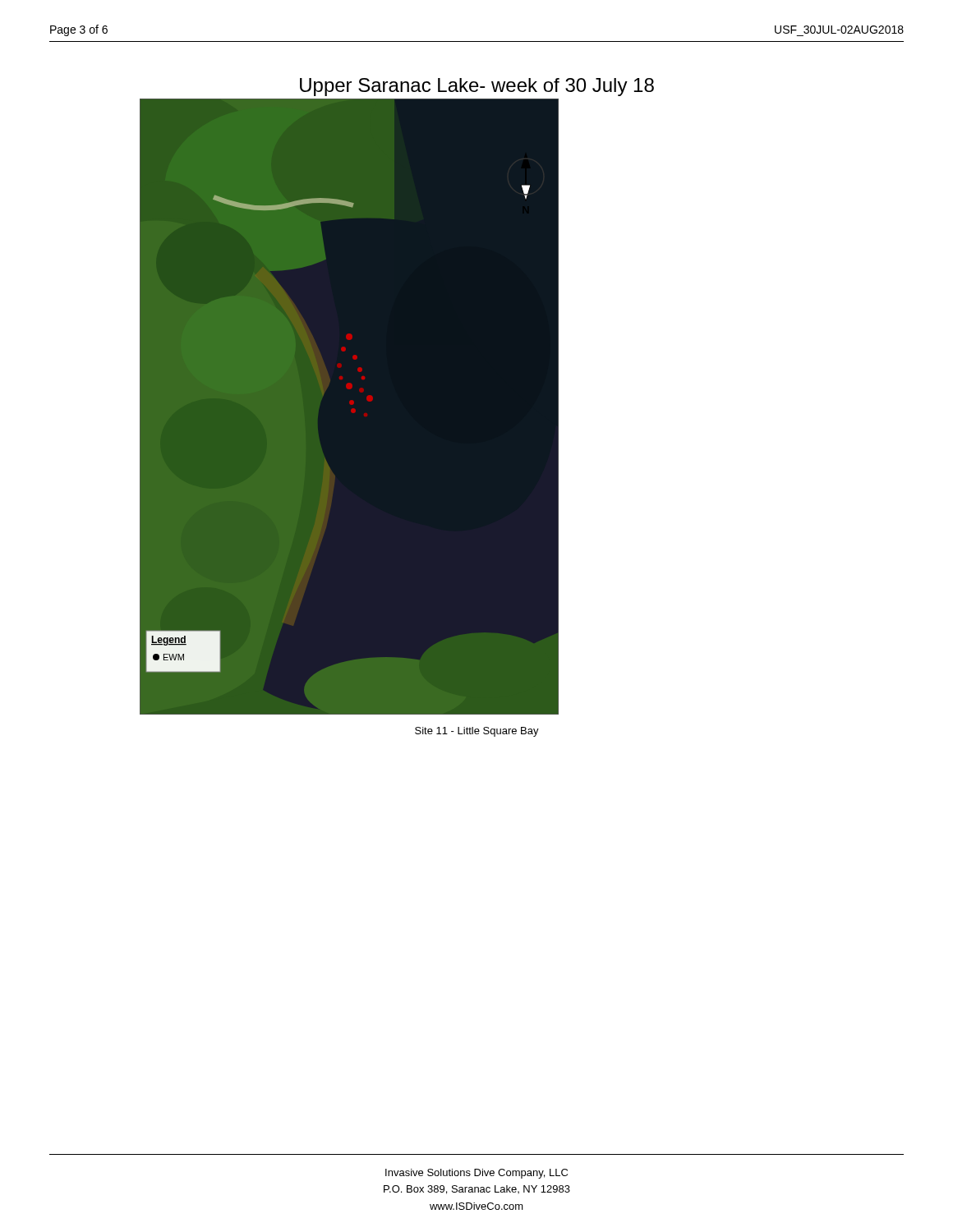Image resolution: width=953 pixels, height=1232 pixels.
Task: Click on the map
Action: pos(349,407)
